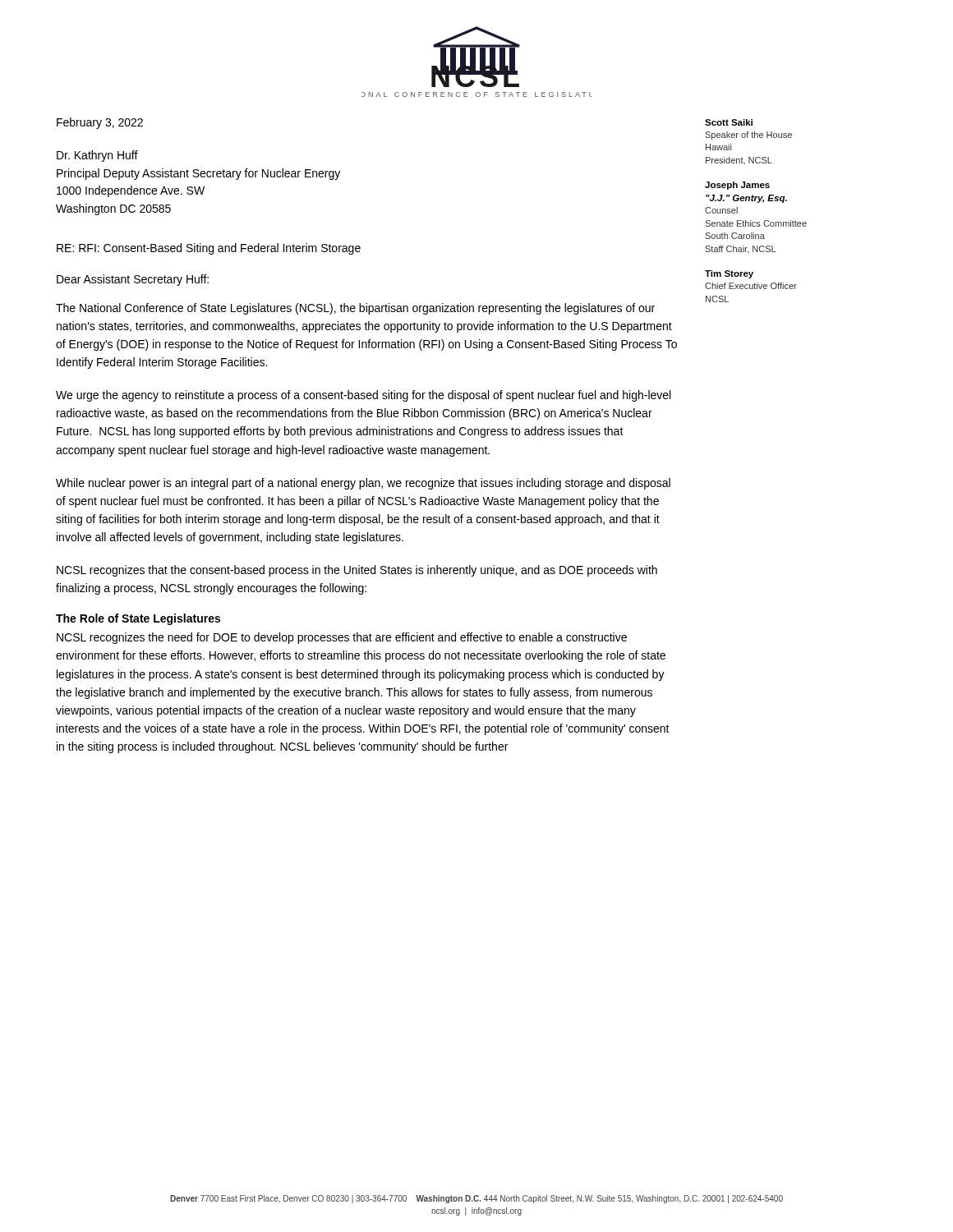Click on the passage starting "Scott Saiki Speaker of the House"
The height and width of the screenshot is (1232, 953).
pyautogui.click(x=782, y=141)
